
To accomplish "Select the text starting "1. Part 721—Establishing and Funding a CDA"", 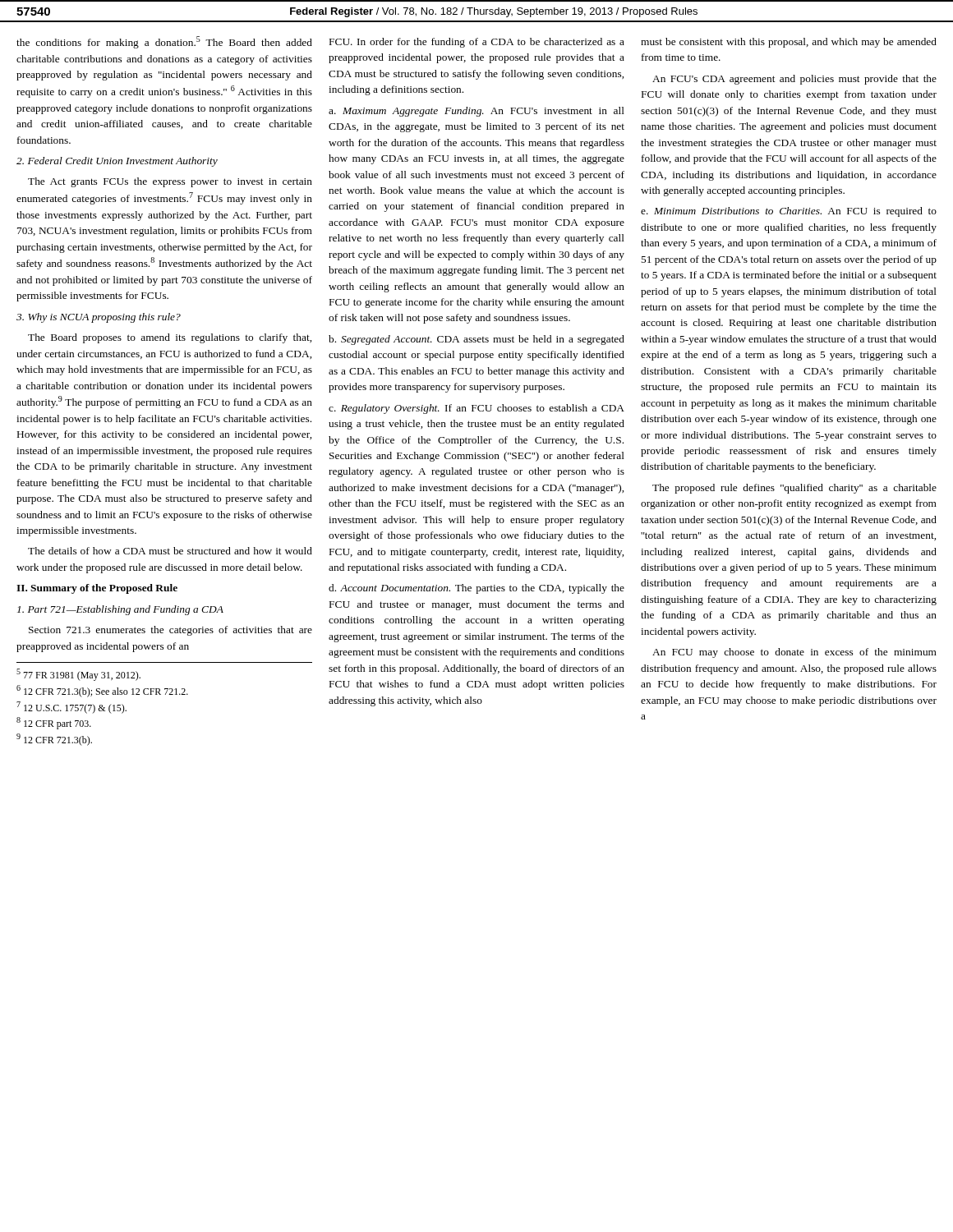I will click(164, 609).
